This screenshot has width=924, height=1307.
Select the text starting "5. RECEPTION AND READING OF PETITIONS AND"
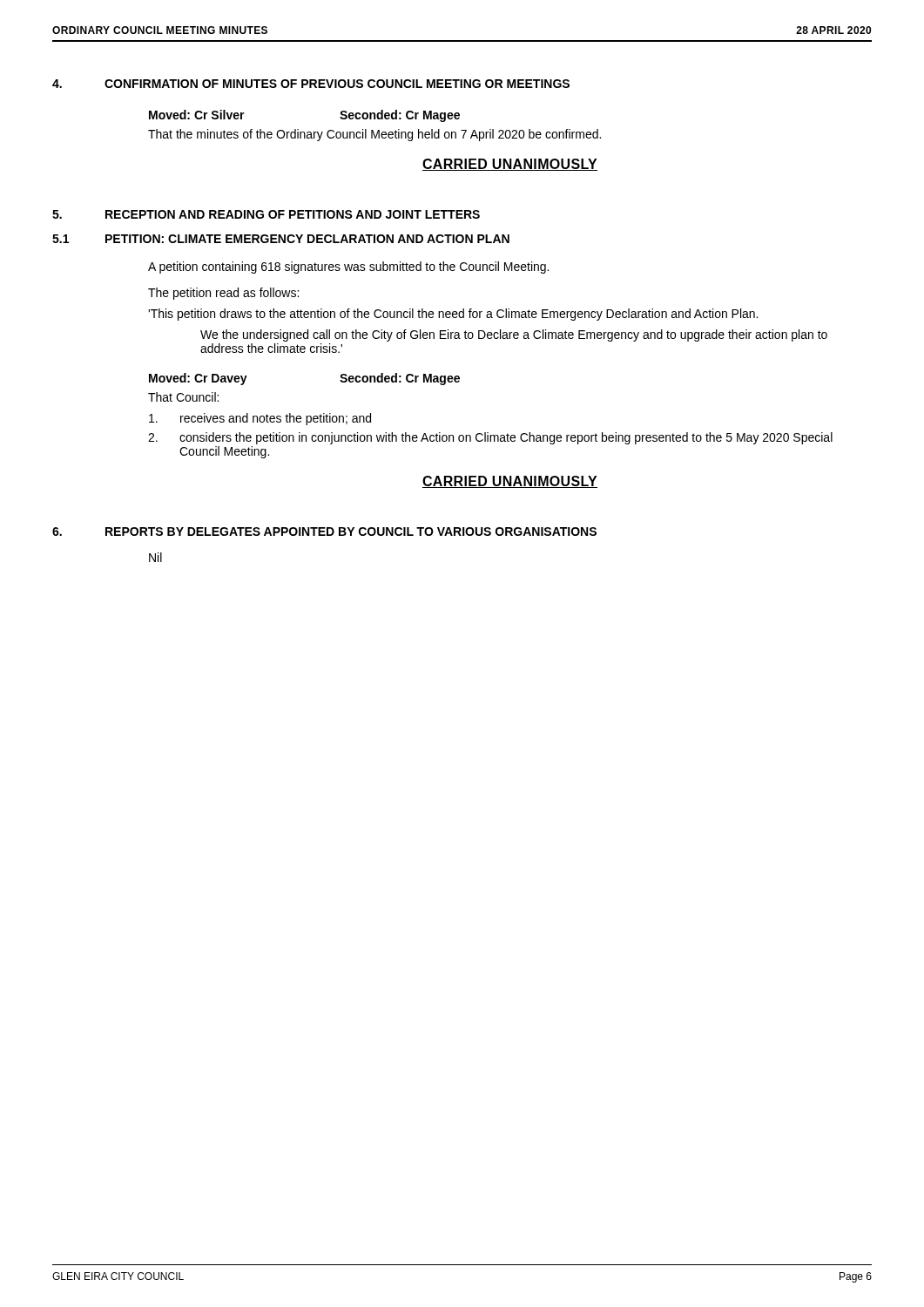[266, 214]
